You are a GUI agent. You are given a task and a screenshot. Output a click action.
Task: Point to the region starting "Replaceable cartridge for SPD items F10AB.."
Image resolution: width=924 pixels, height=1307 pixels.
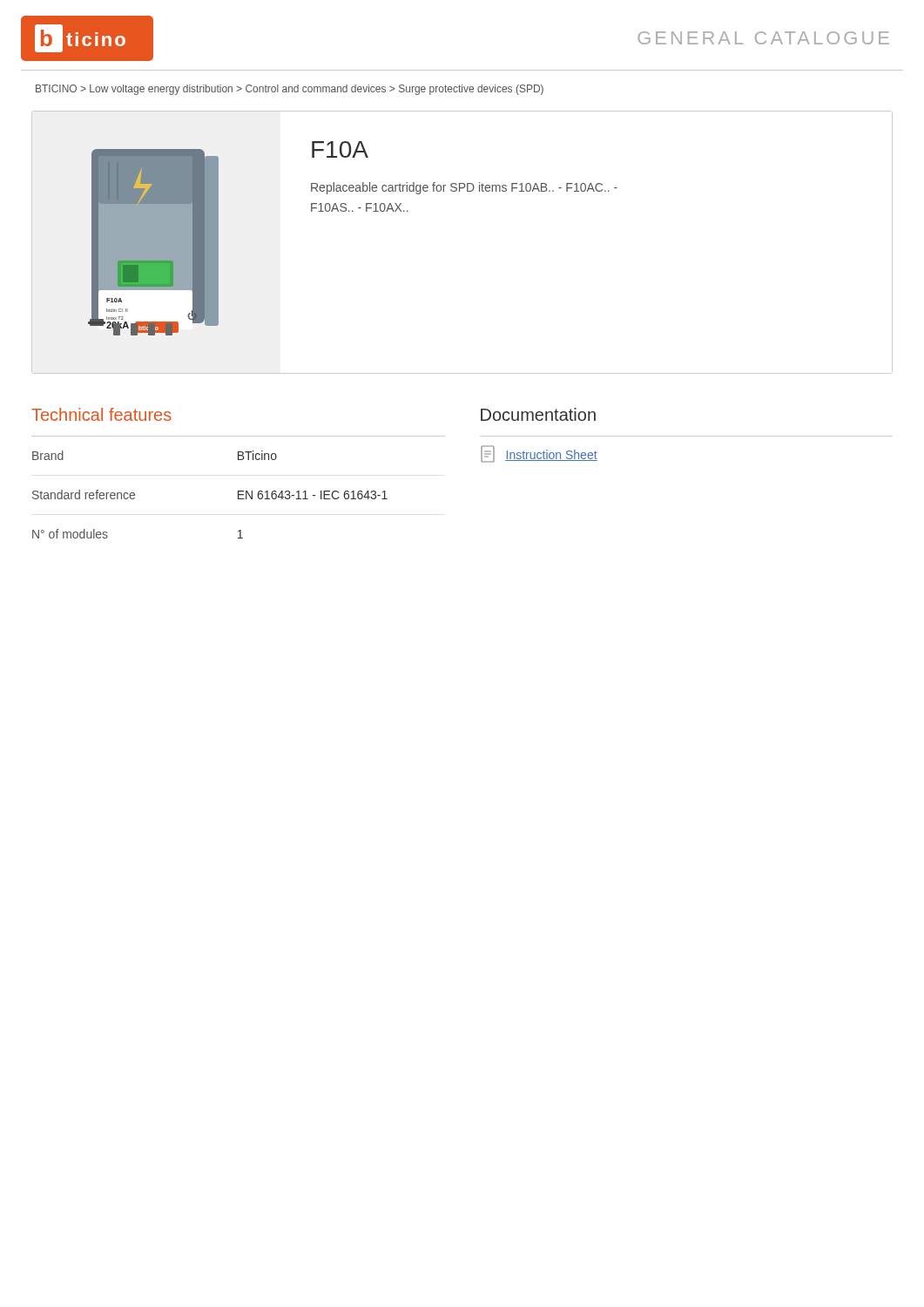click(x=464, y=197)
